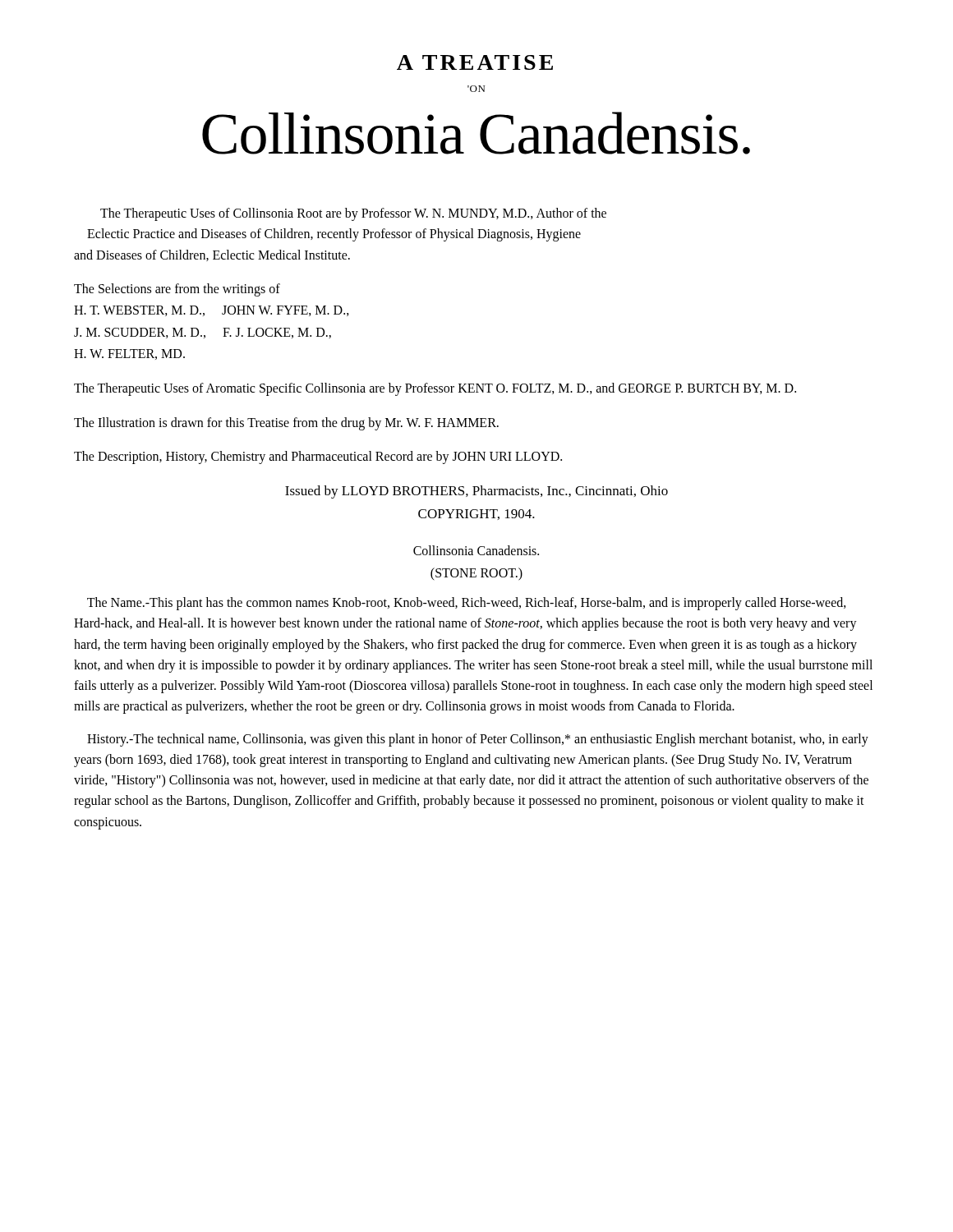The height and width of the screenshot is (1232, 953).
Task: Select the title that reads "A TREATISE"
Action: click(476, 62)
